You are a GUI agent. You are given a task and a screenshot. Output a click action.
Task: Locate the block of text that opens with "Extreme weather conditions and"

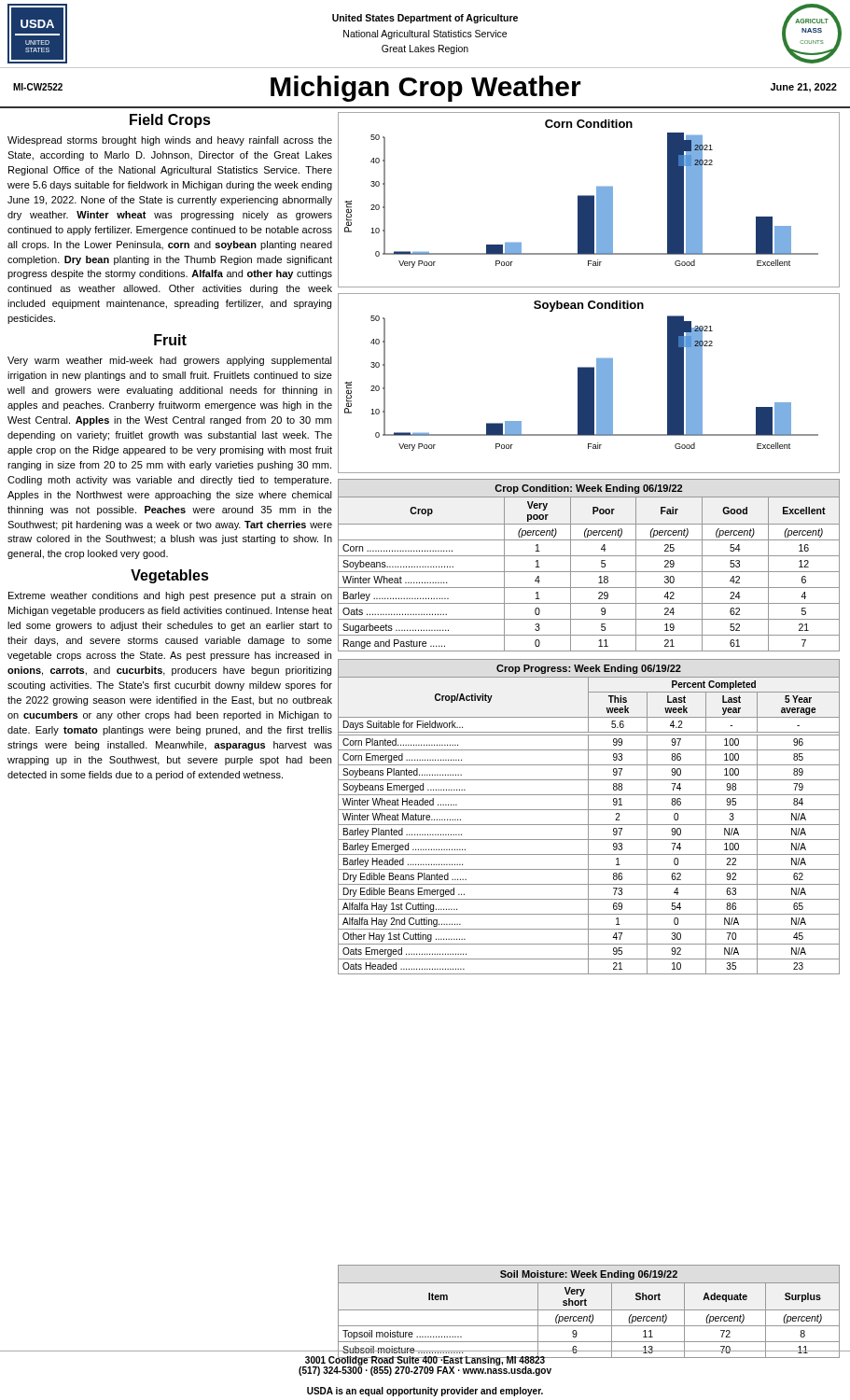tap(170, 685)
